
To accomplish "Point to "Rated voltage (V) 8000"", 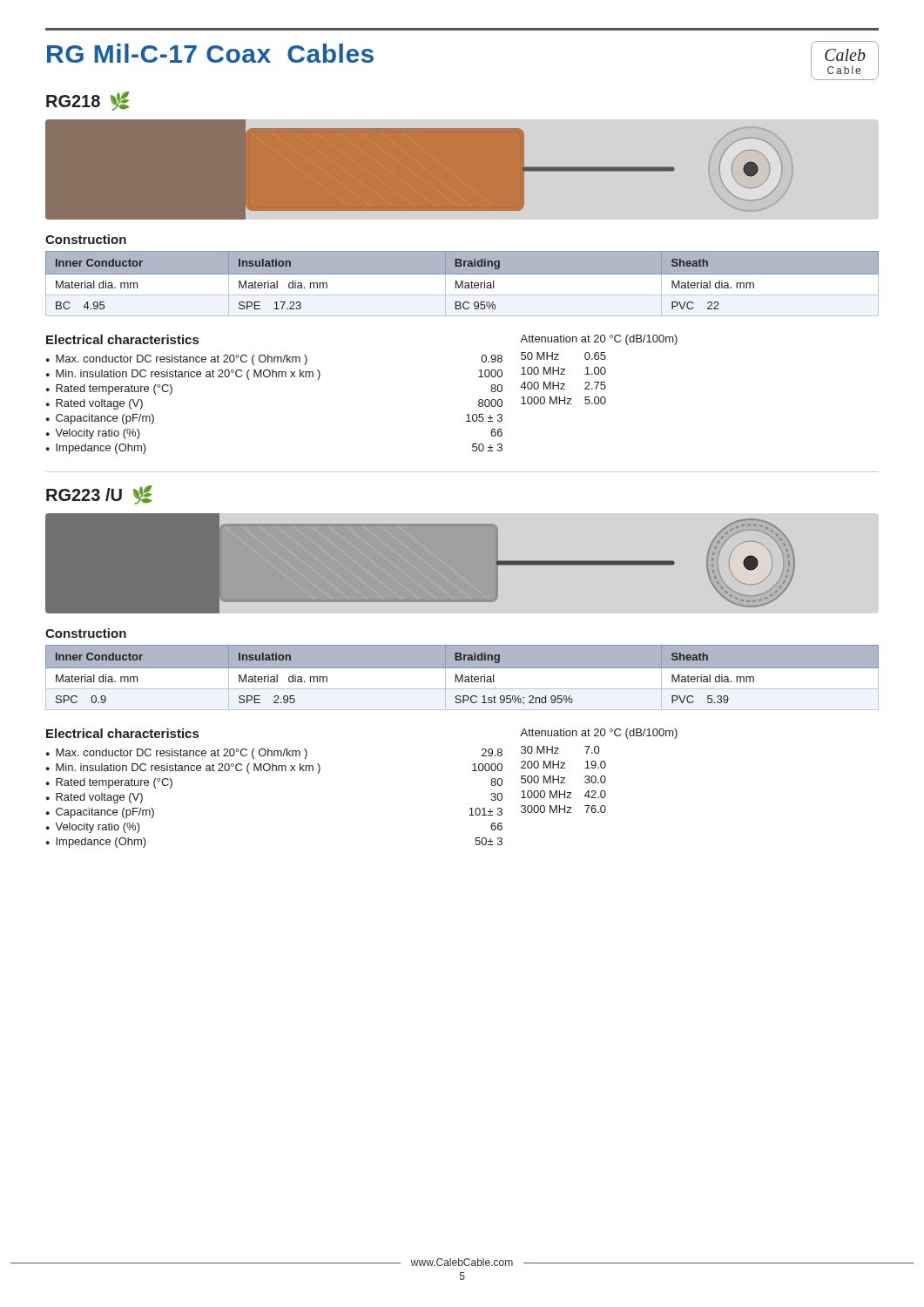I will point(99,404).
